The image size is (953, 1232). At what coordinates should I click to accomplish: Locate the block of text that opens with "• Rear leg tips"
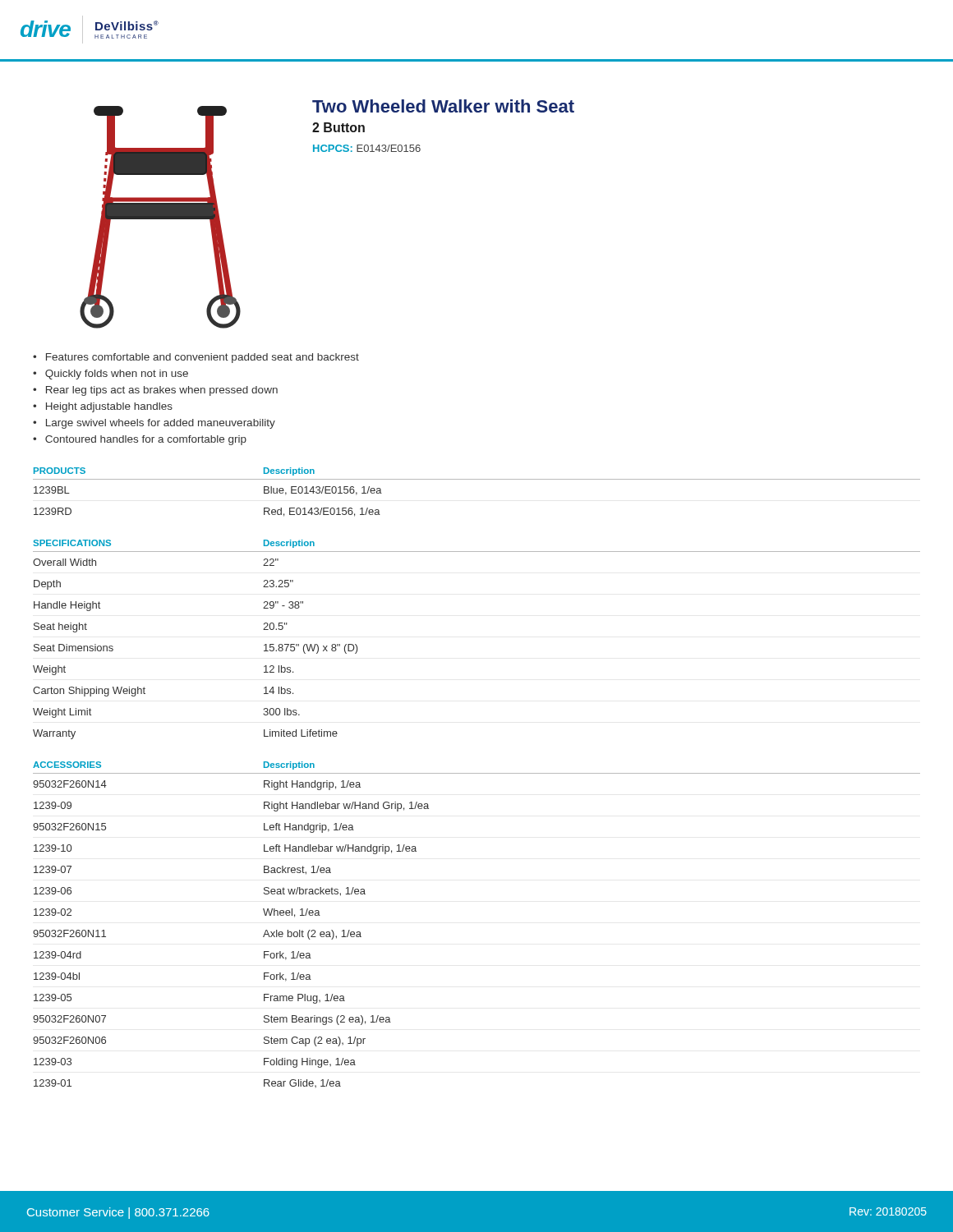point(155,390)
